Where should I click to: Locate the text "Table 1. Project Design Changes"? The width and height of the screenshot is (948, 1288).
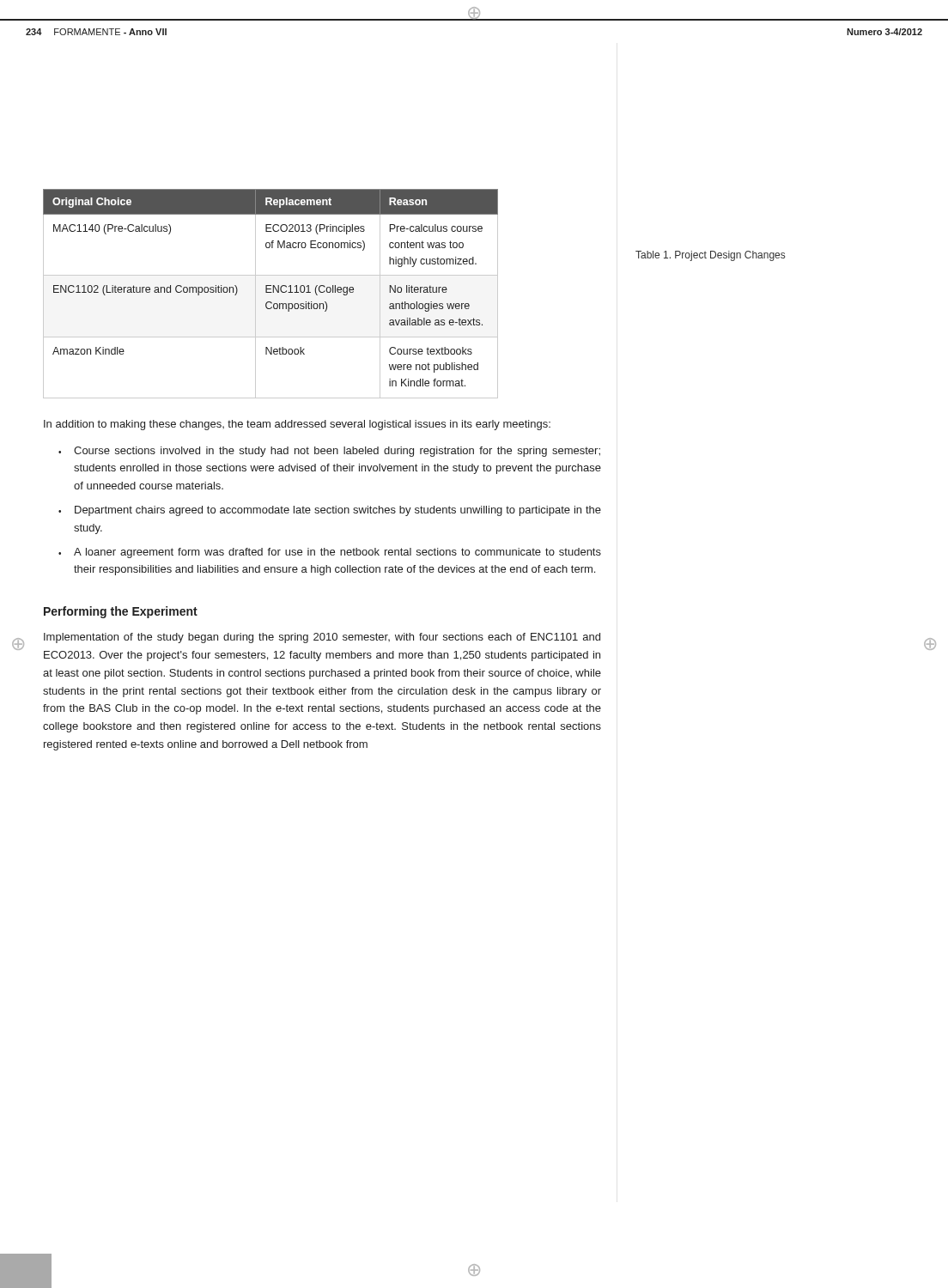[710, 255]
